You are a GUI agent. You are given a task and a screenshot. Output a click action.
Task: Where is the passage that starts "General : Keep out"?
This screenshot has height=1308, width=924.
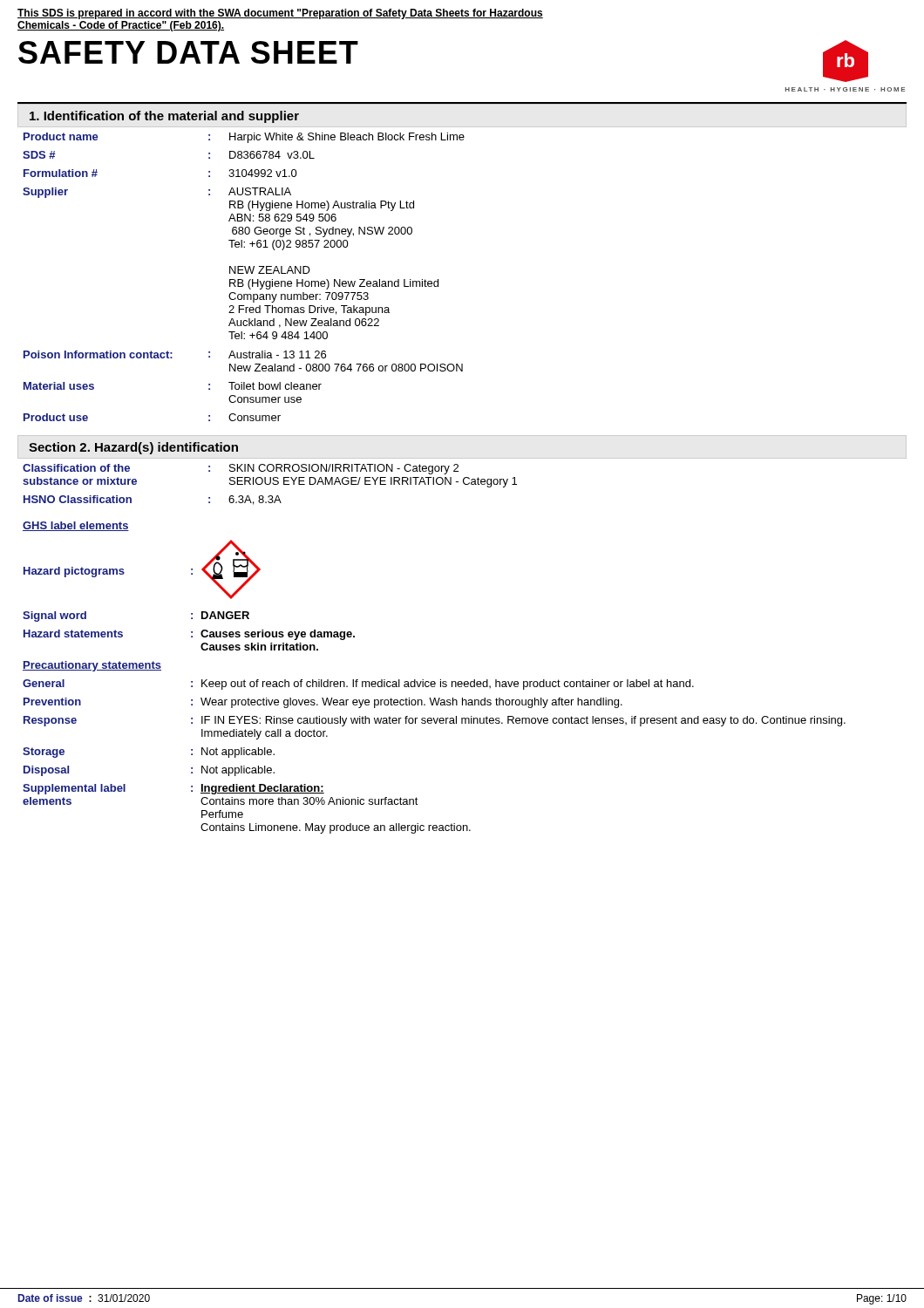pos(359,683)
